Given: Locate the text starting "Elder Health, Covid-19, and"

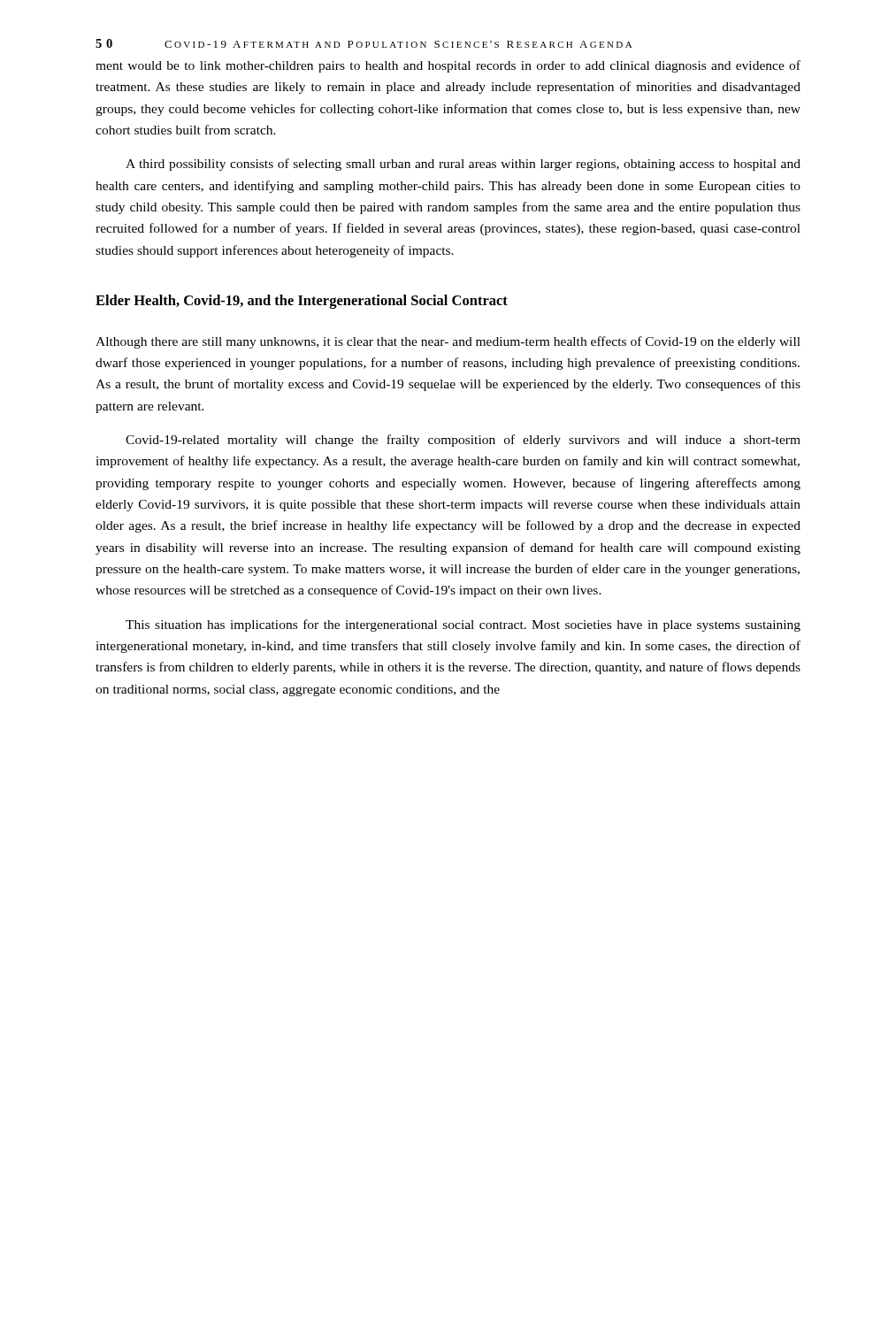Looking at the screenshot, I should click(x=302, y=300).
